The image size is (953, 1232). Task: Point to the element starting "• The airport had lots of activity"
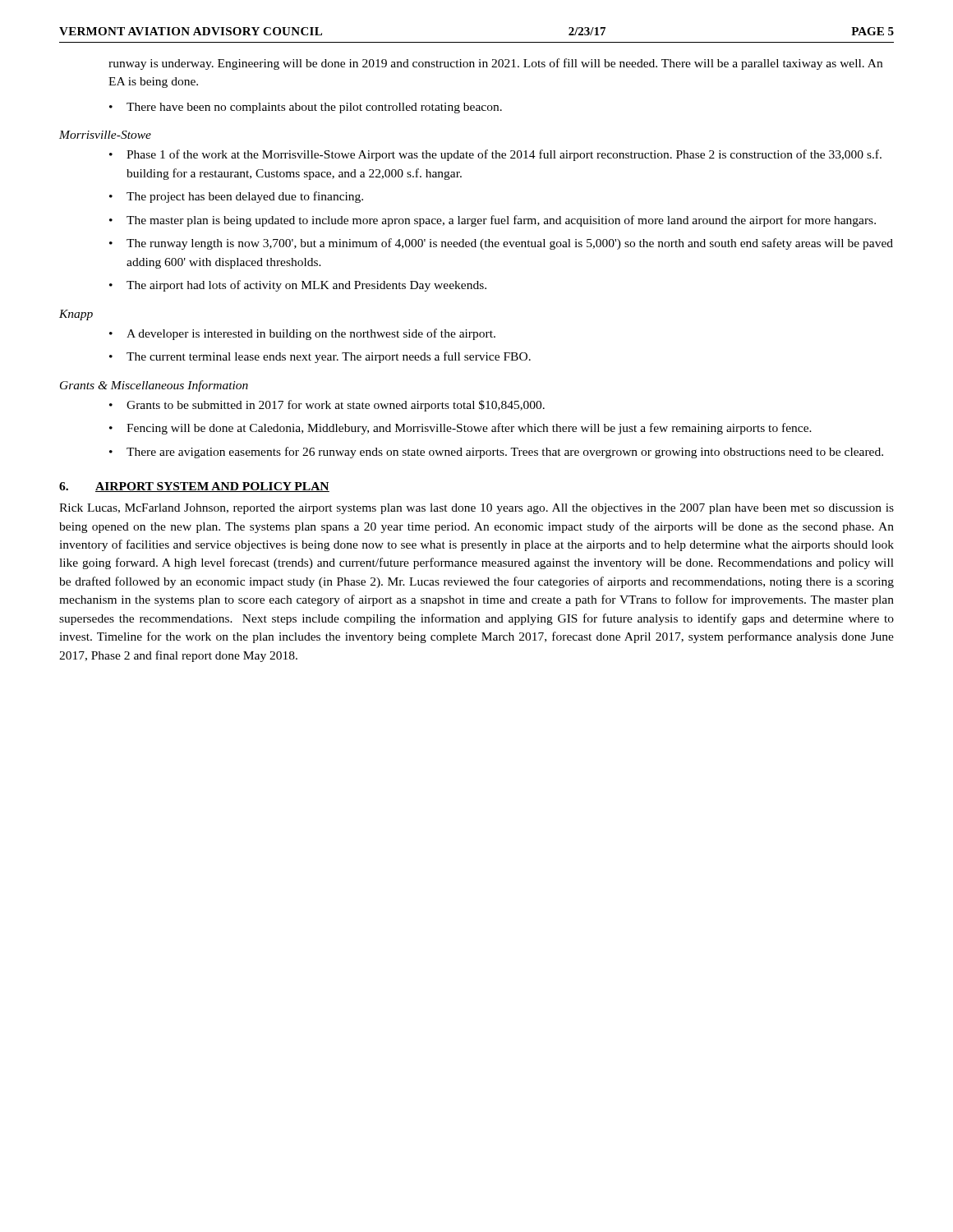(x=298, y=286)
